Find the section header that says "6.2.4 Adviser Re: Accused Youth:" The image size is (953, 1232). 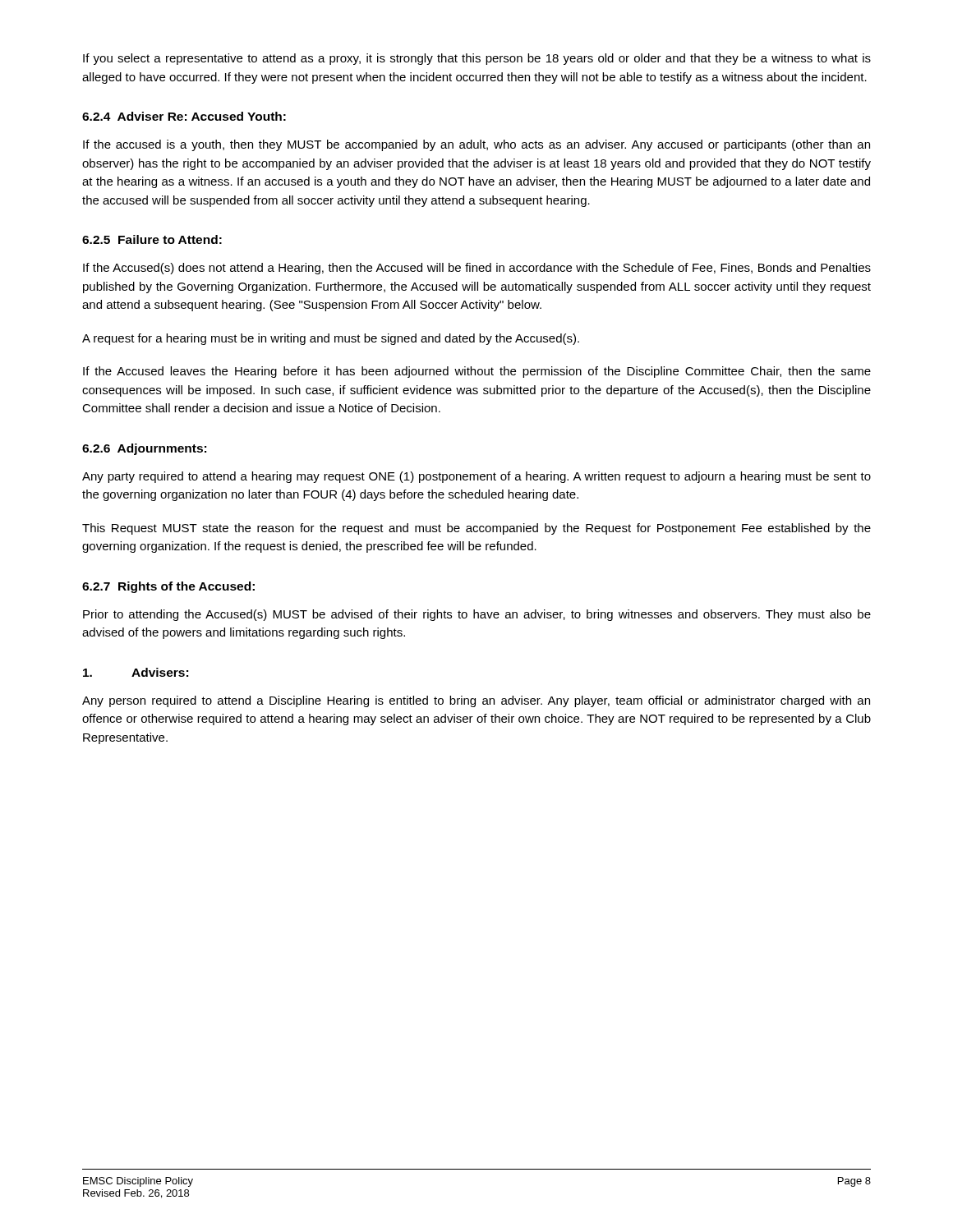184,116
